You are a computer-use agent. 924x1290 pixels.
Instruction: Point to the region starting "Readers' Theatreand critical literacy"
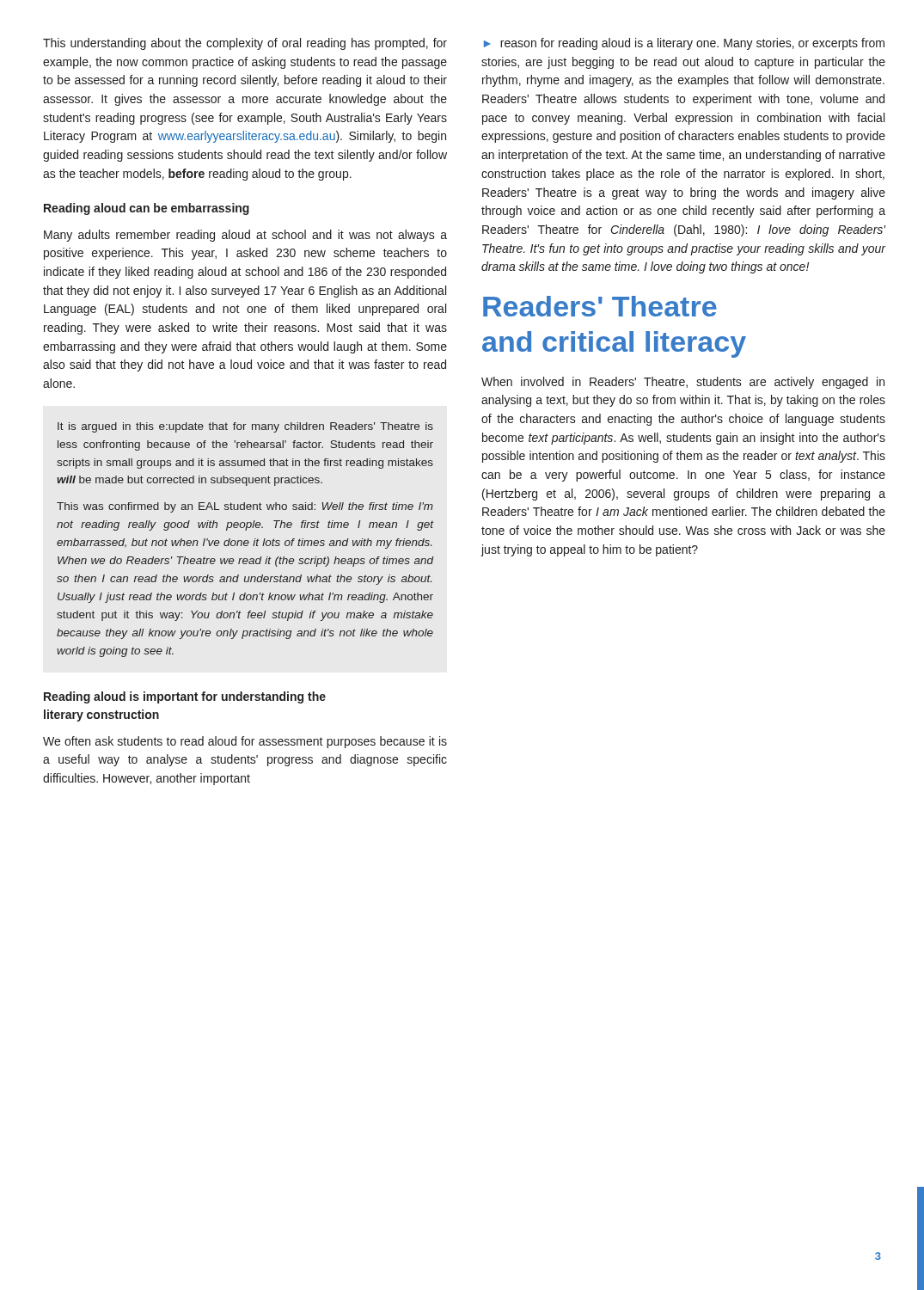(614, 324)
